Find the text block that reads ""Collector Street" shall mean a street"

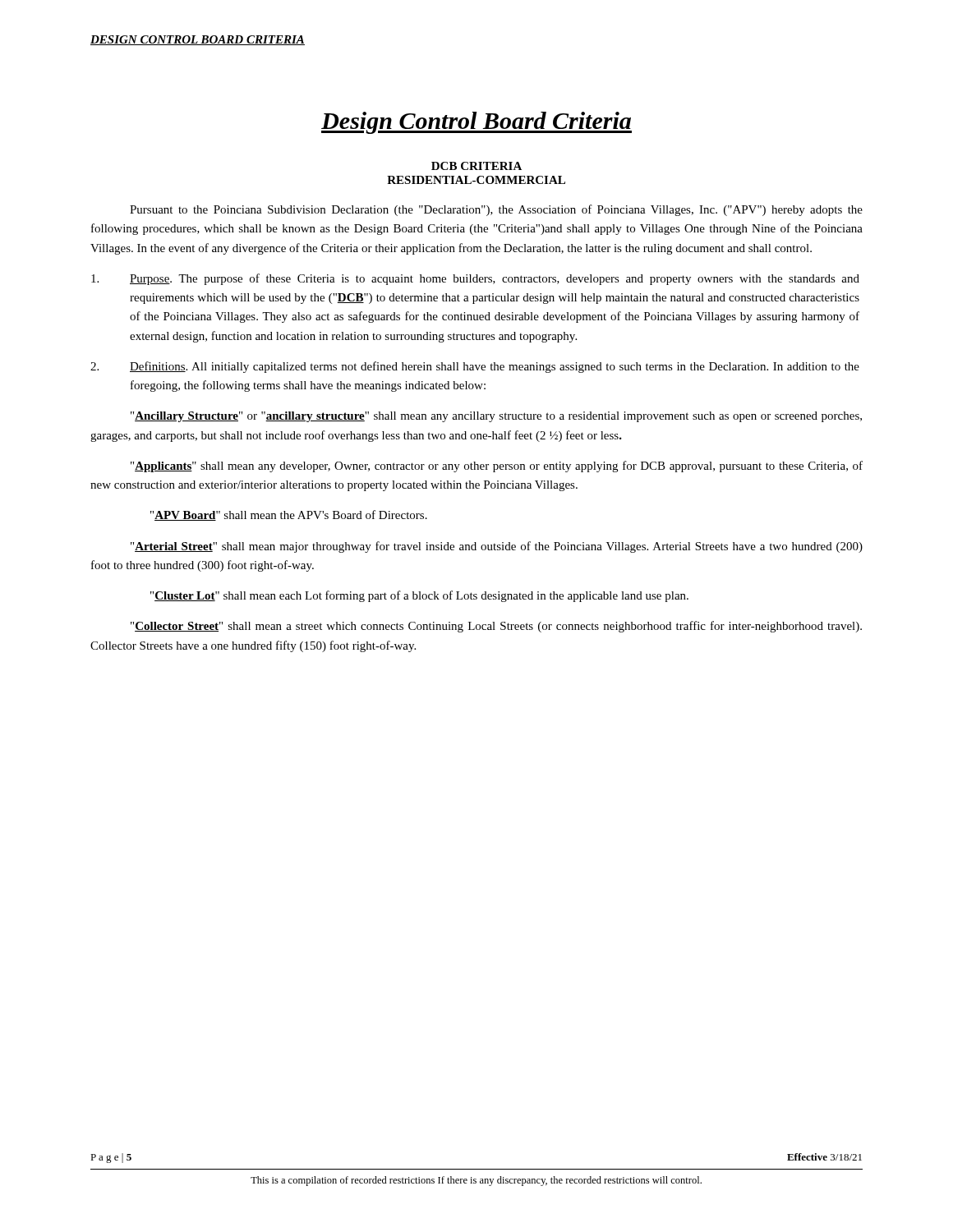[x=476, y=636]
